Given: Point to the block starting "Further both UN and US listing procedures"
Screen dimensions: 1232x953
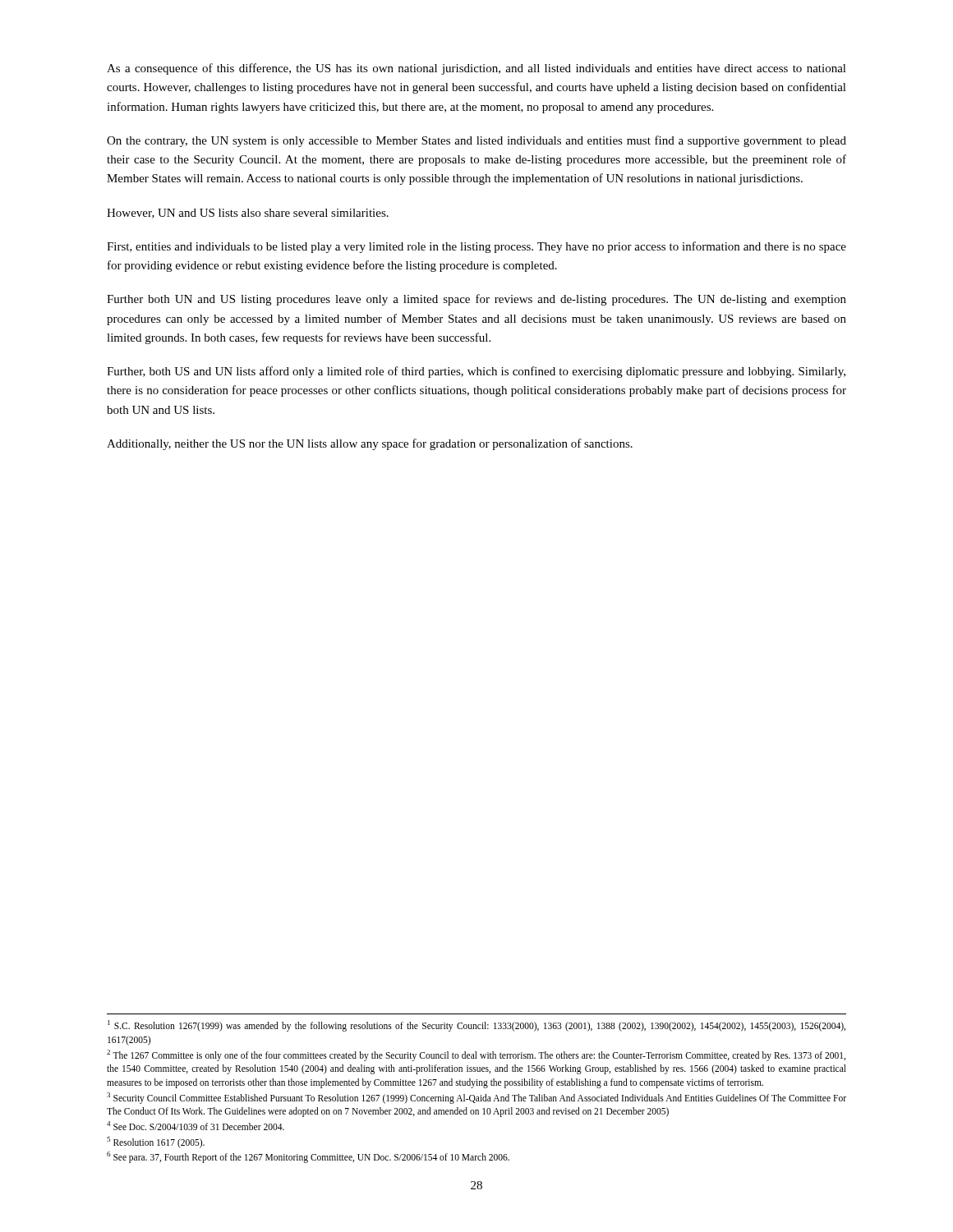Looking at the screenshot, I should [476, 318].
